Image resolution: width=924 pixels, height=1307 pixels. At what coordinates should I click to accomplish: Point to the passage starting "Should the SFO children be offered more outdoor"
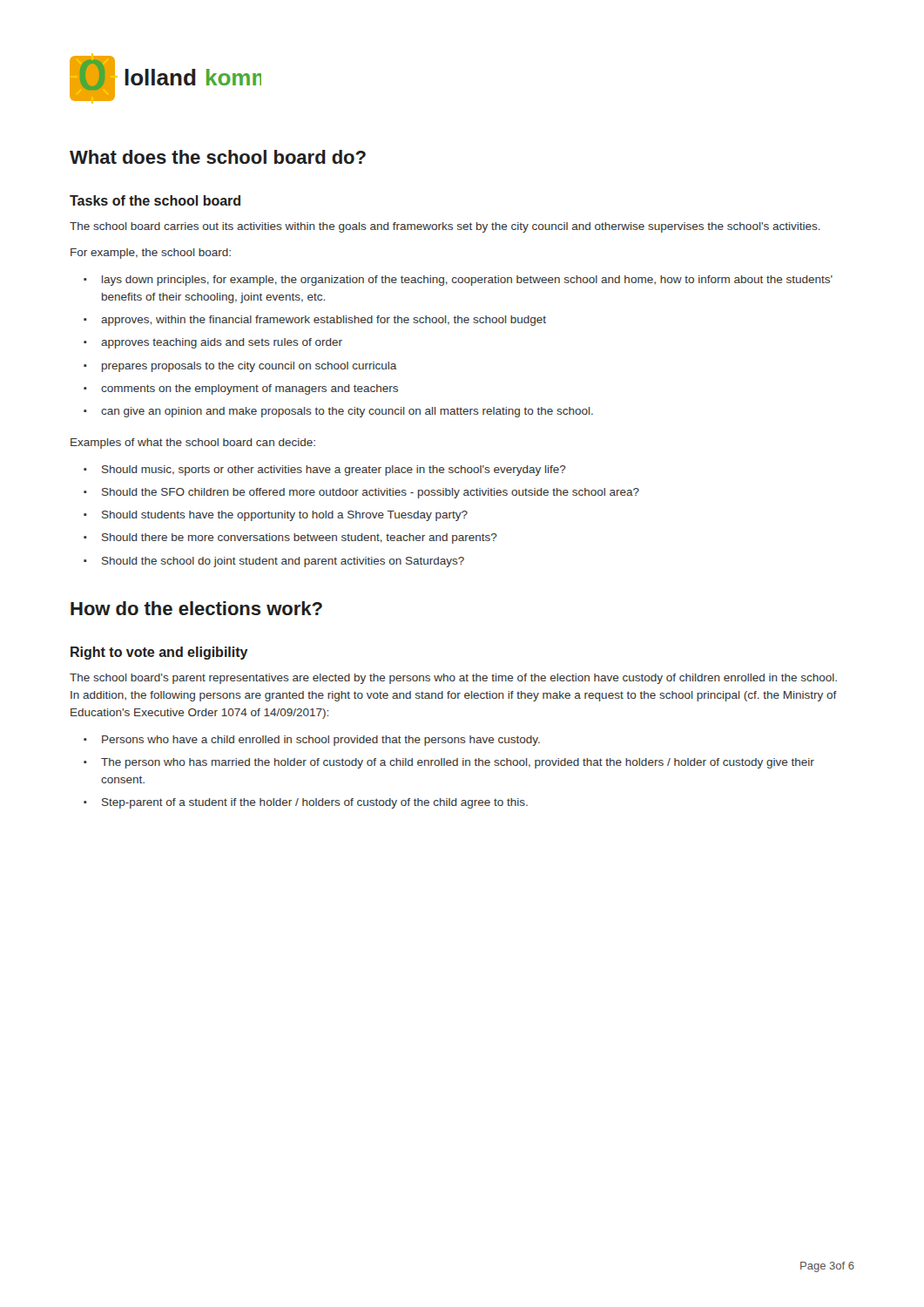(x=370, y=492)
